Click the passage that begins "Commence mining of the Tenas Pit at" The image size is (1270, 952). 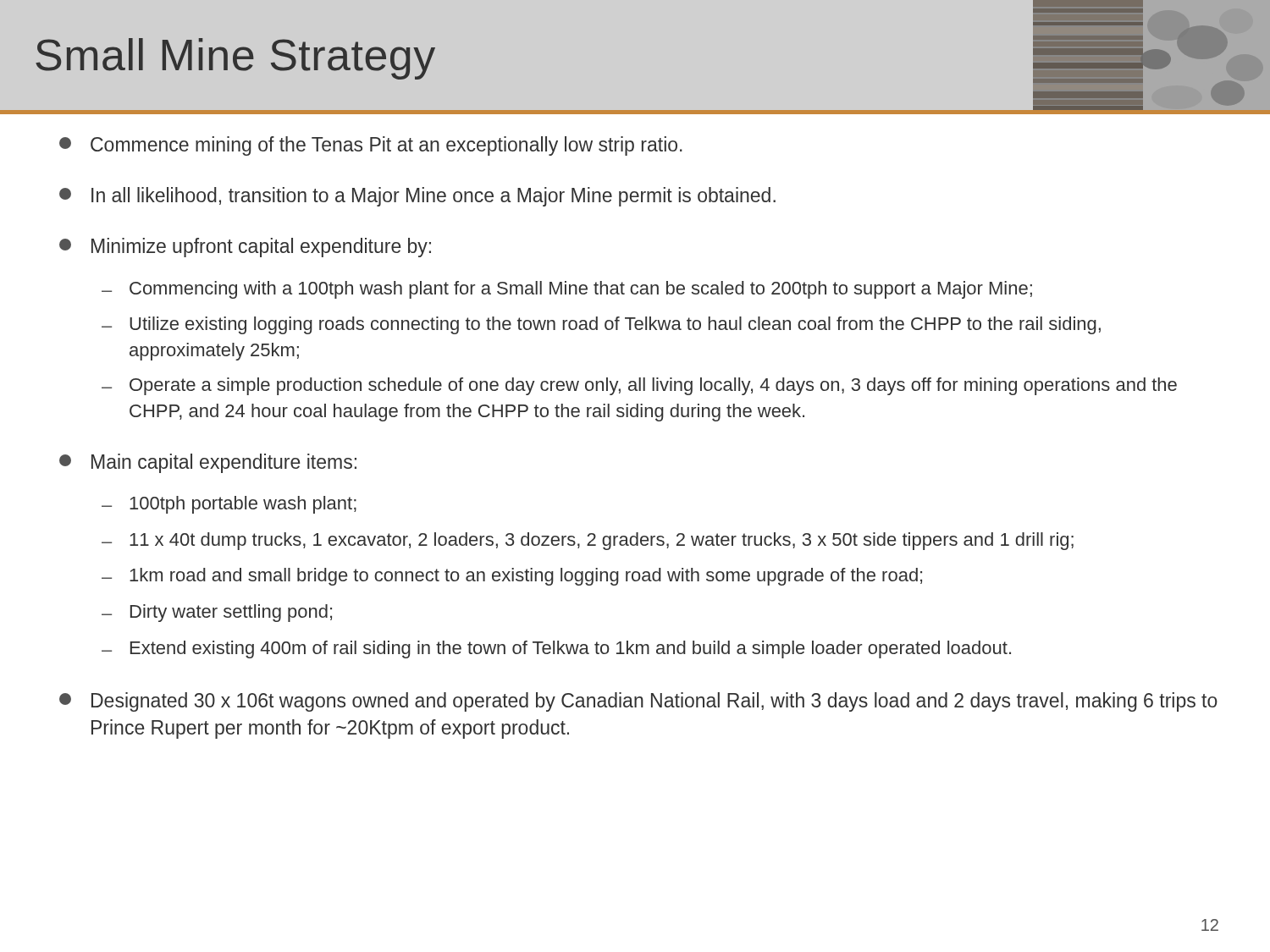639,145
